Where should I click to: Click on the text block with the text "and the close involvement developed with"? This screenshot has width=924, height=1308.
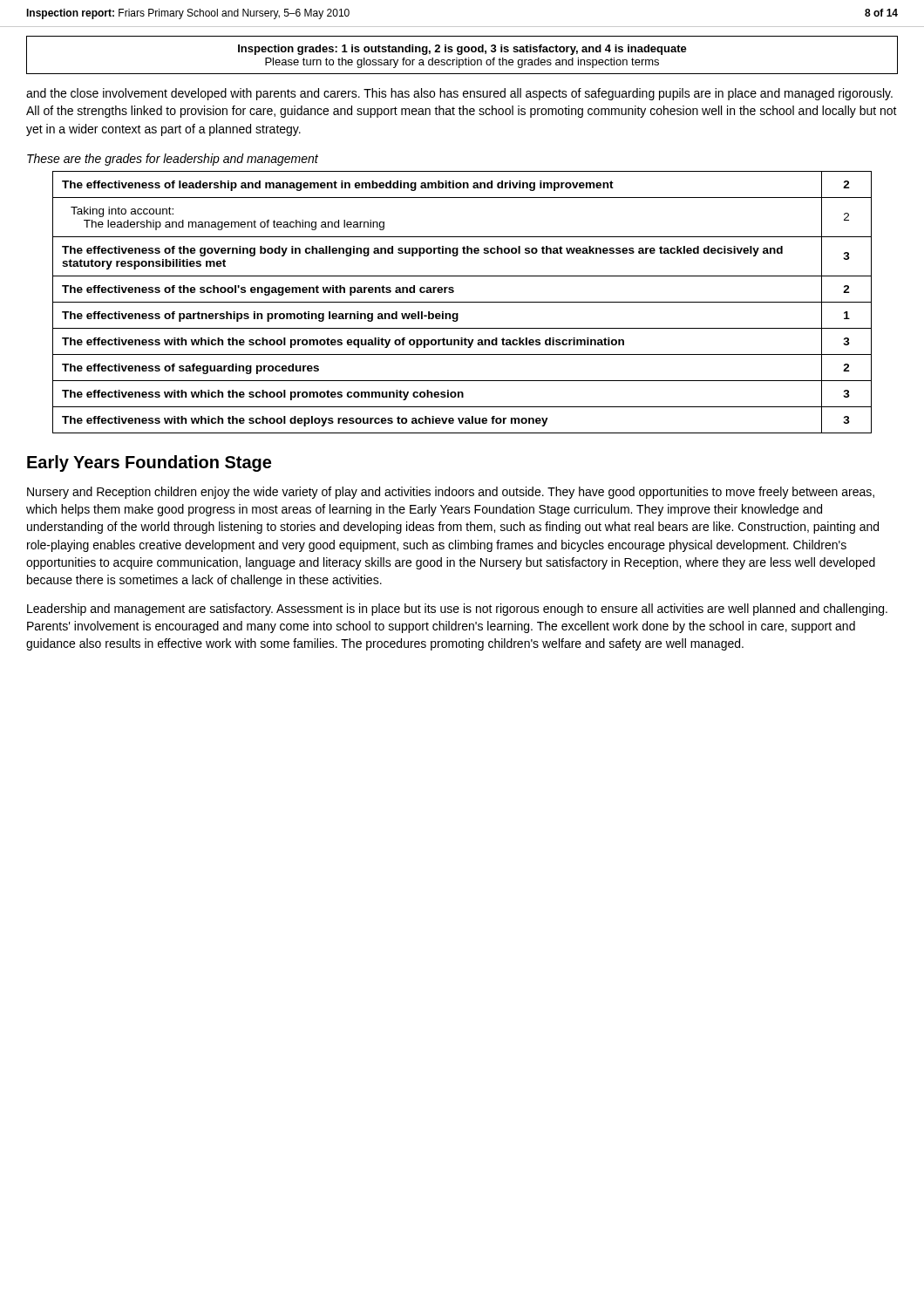tap(461, 111)
